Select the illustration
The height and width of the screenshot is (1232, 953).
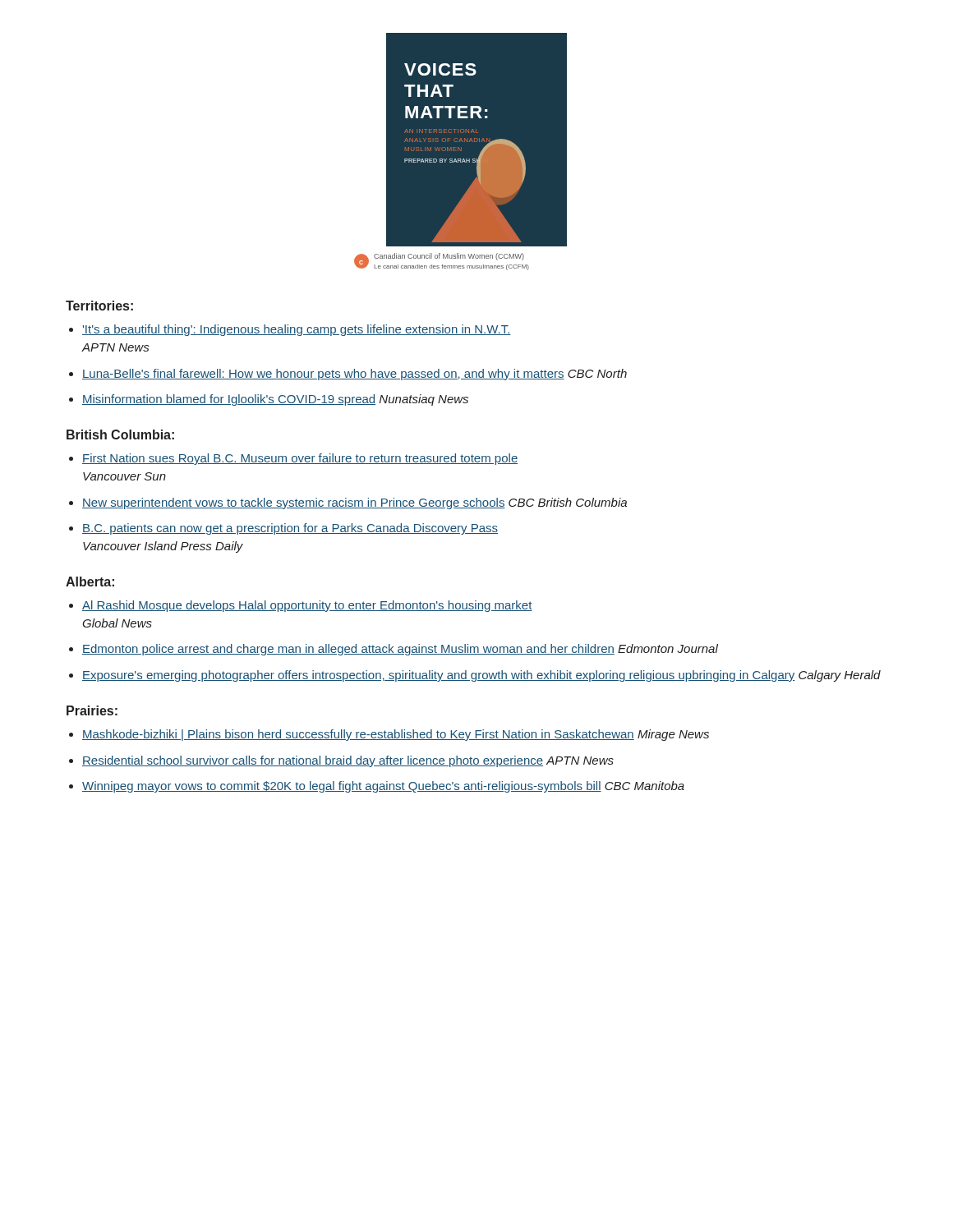point(476,154)
